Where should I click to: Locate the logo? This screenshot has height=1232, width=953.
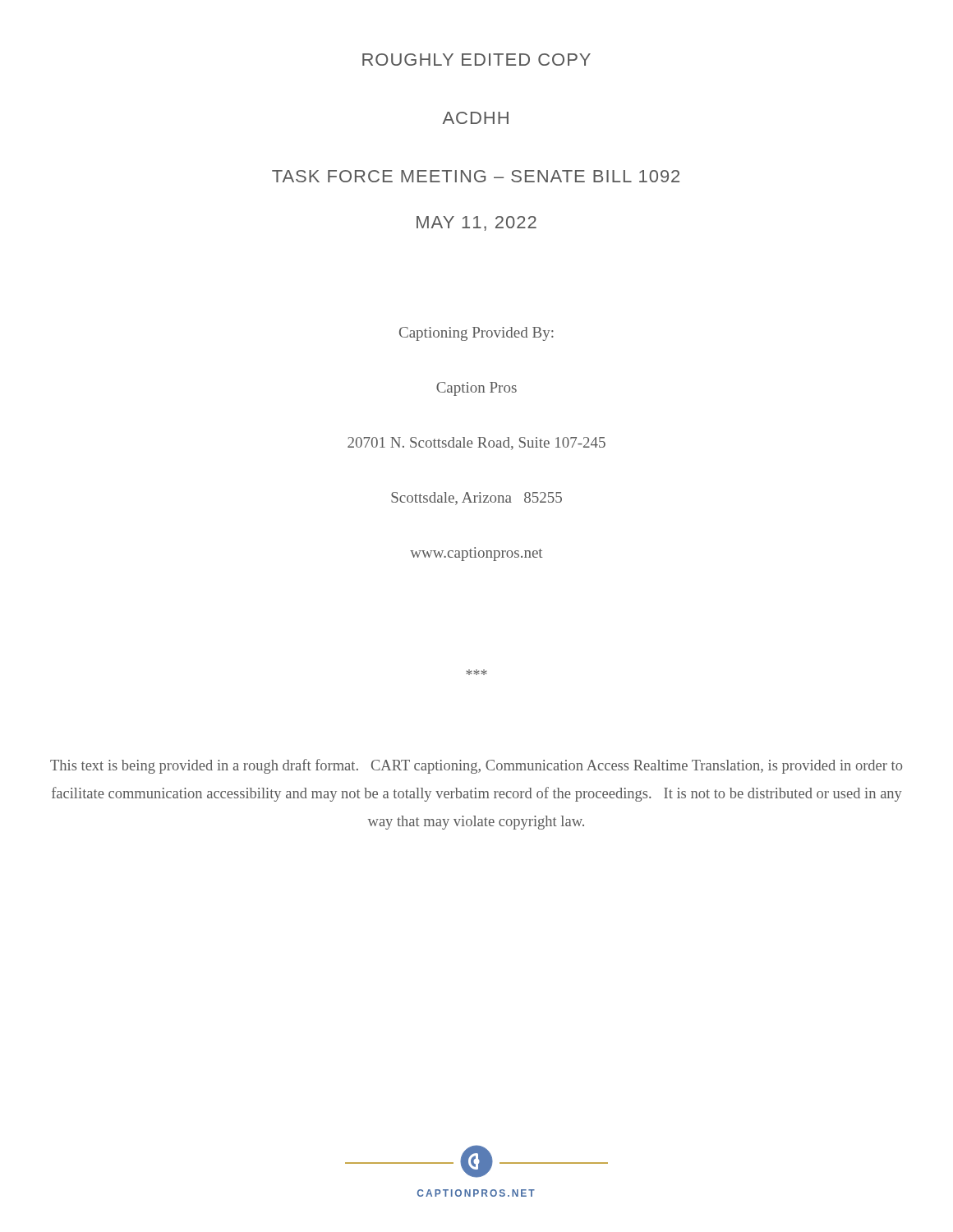pyautogui.click(x=476, y=1172)
